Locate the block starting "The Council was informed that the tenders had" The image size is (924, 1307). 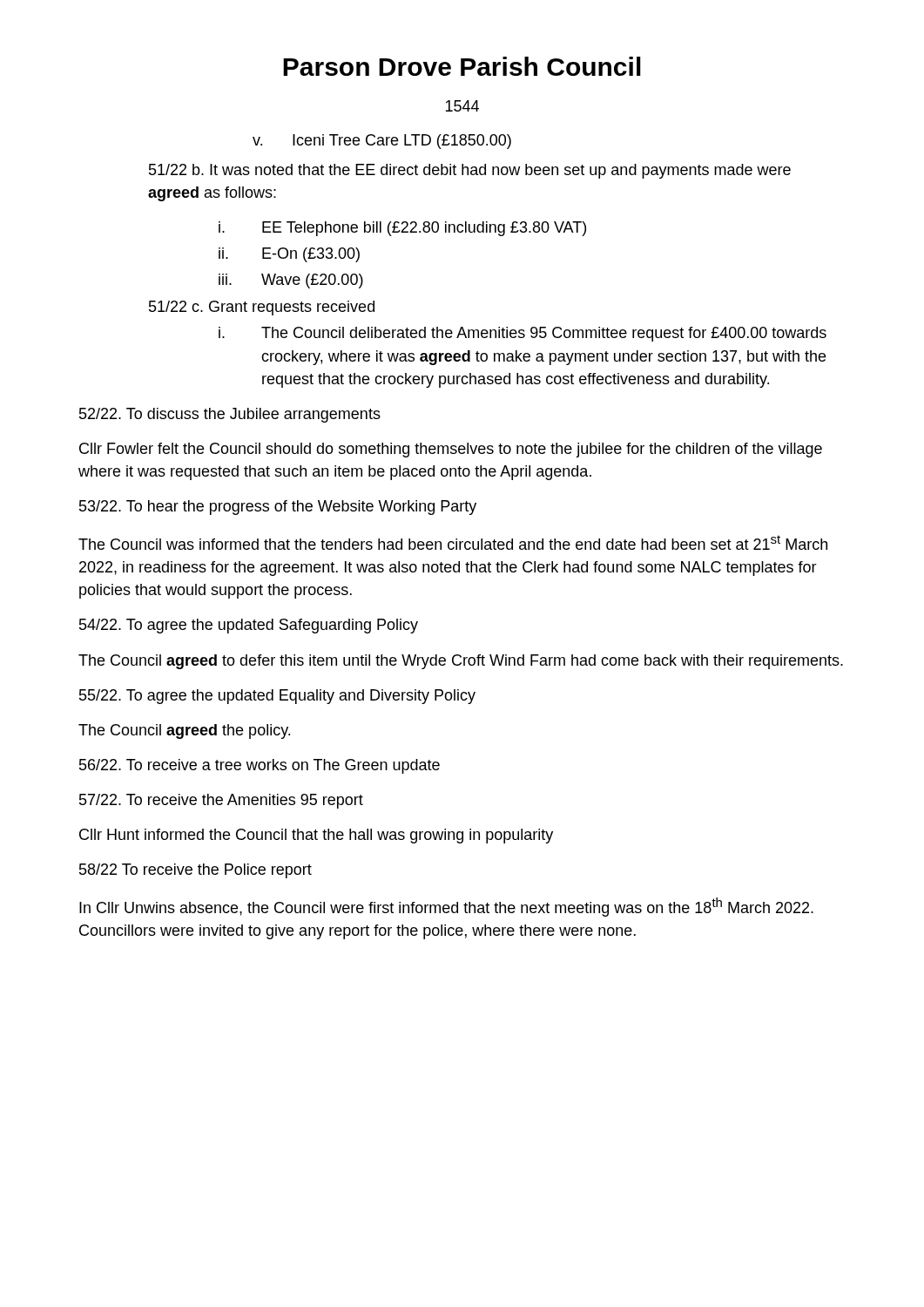coord(453,565)
